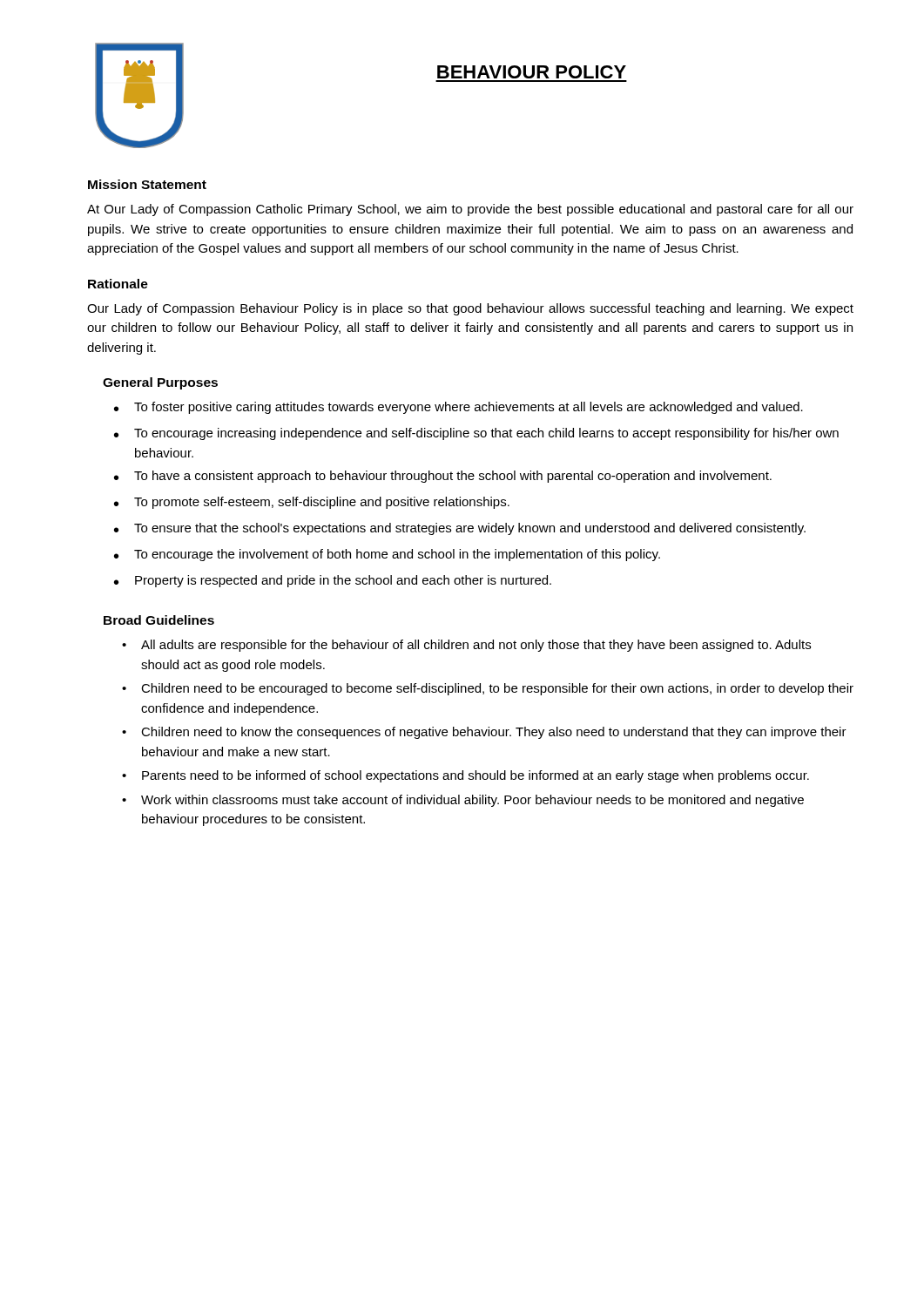Viewport: 924px width, 1307px height.
Task: Locate the text "• To promote self-esteem, self-discipline and positive relationships."
Action: tap(483, 504)
